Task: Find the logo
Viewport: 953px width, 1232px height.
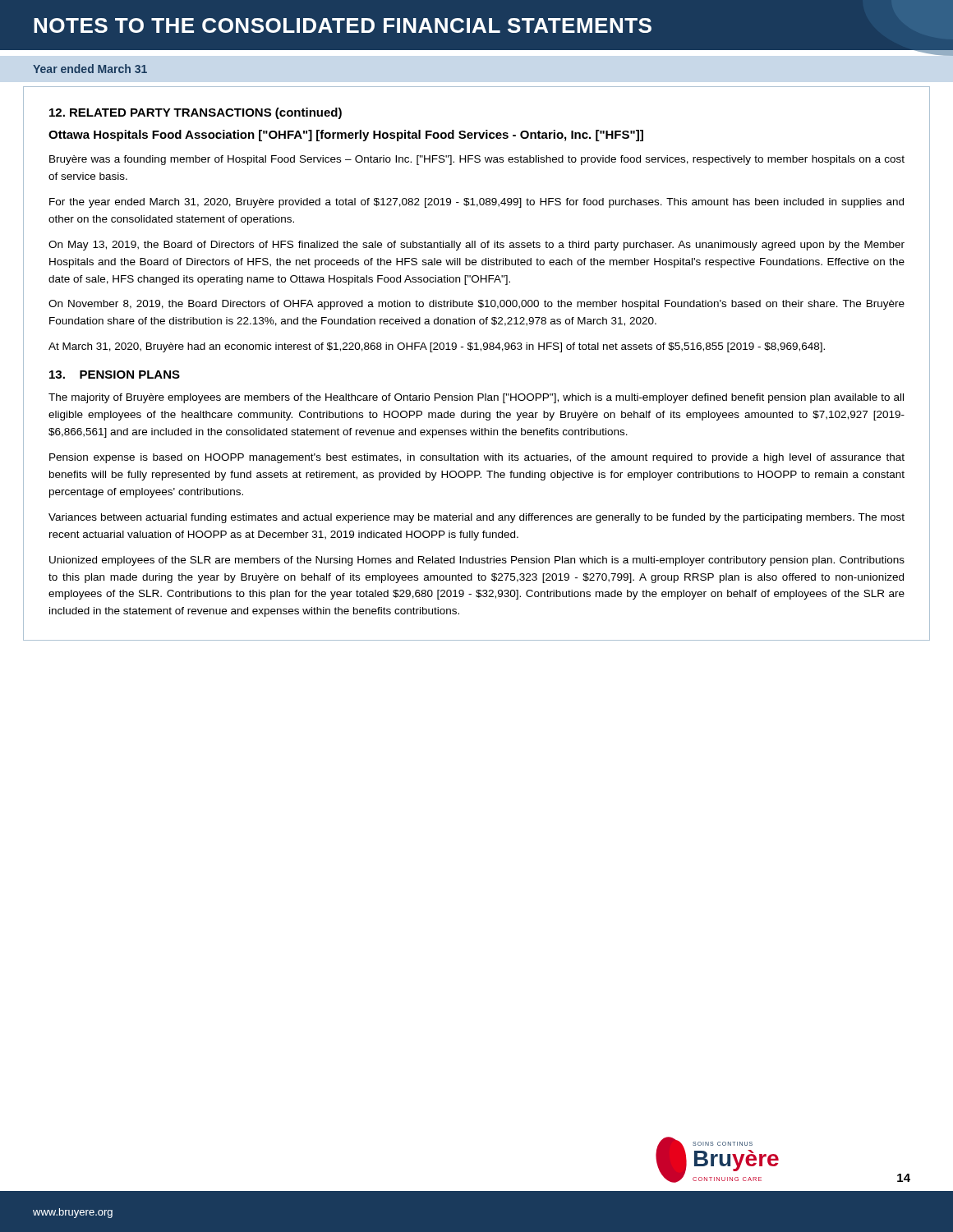Action: 729,1160
